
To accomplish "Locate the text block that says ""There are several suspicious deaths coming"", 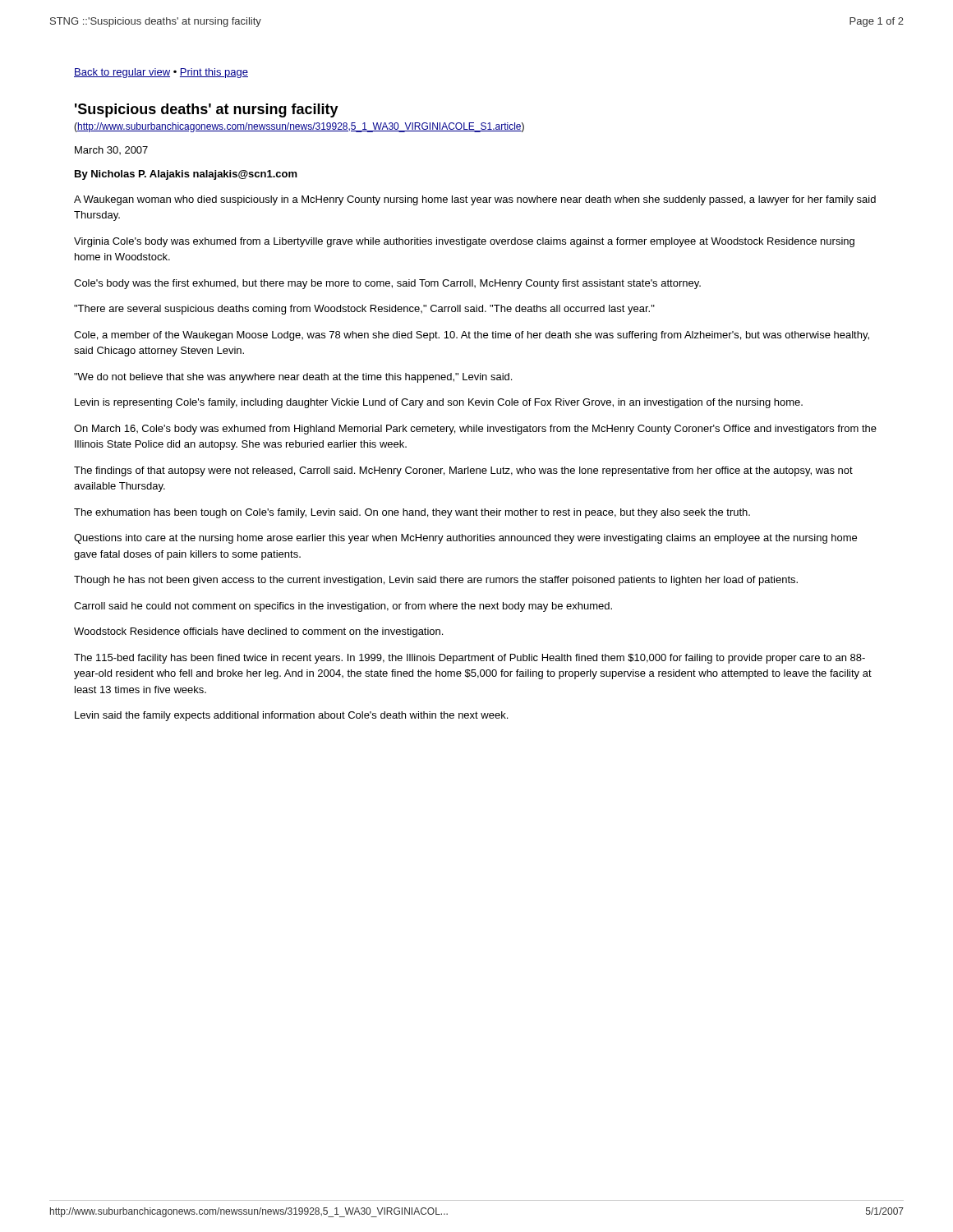I will coord(364,308).
